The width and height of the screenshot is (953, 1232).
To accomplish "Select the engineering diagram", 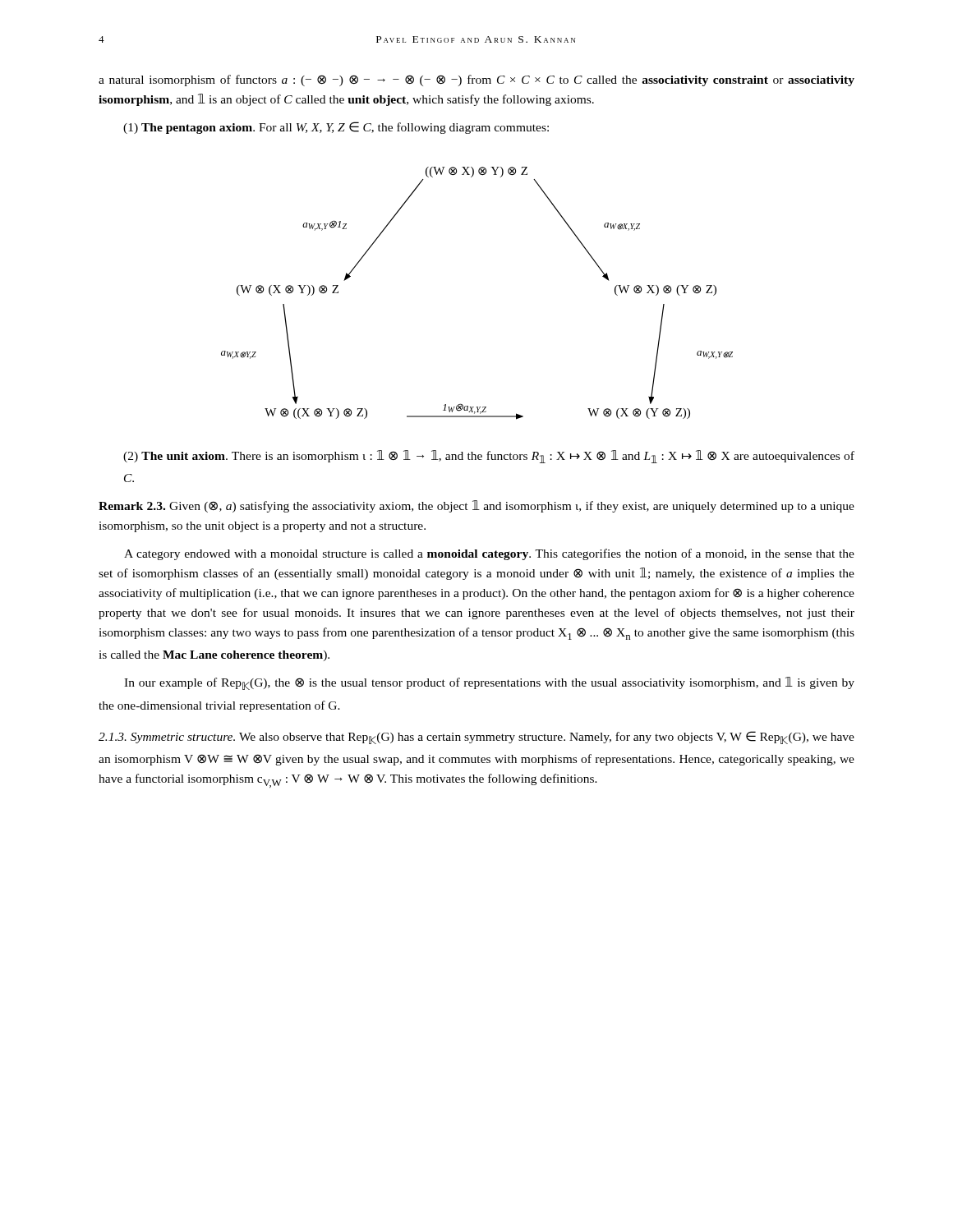I will point(476,292).
